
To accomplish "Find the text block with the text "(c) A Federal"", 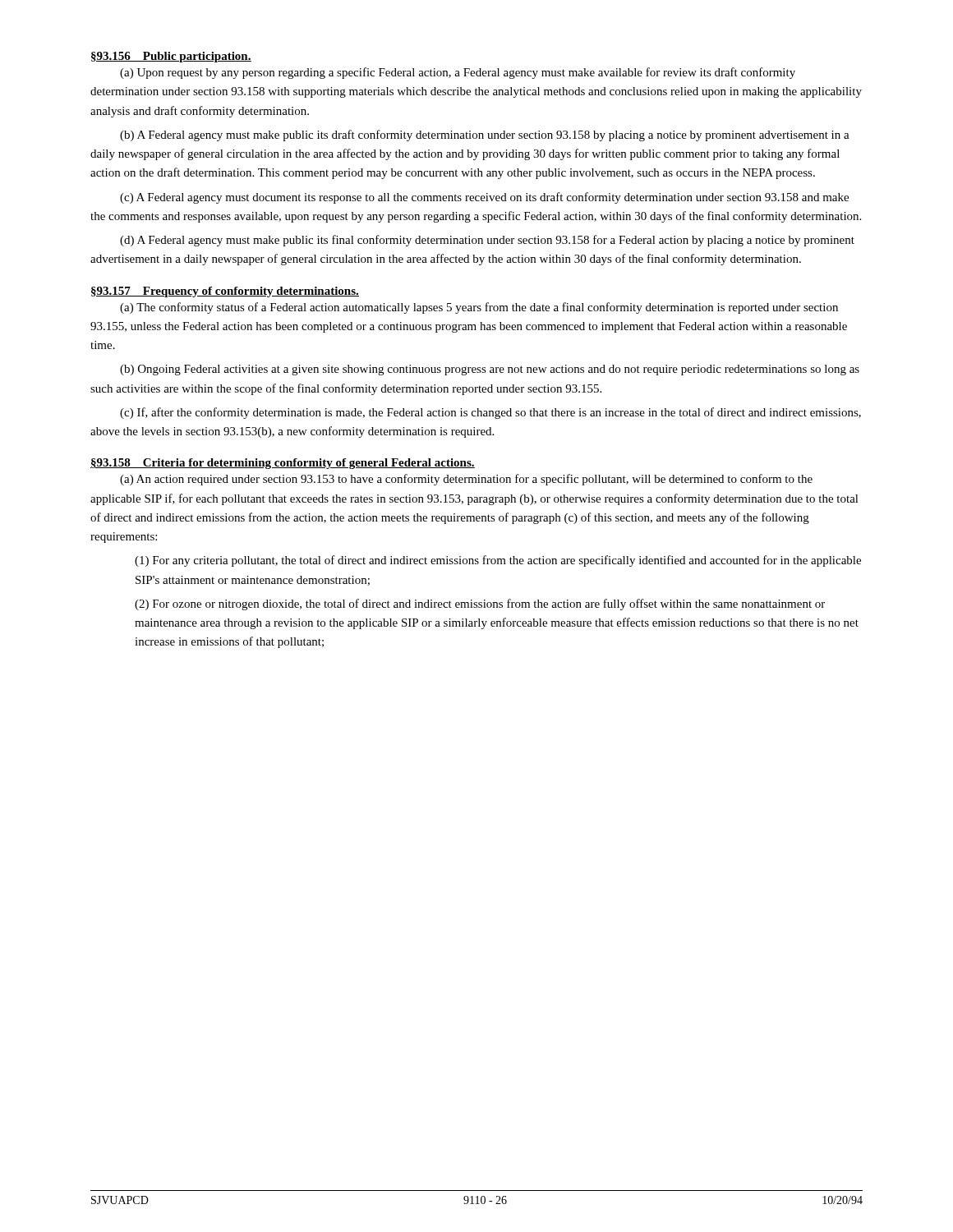I will [x=476, y=206].
